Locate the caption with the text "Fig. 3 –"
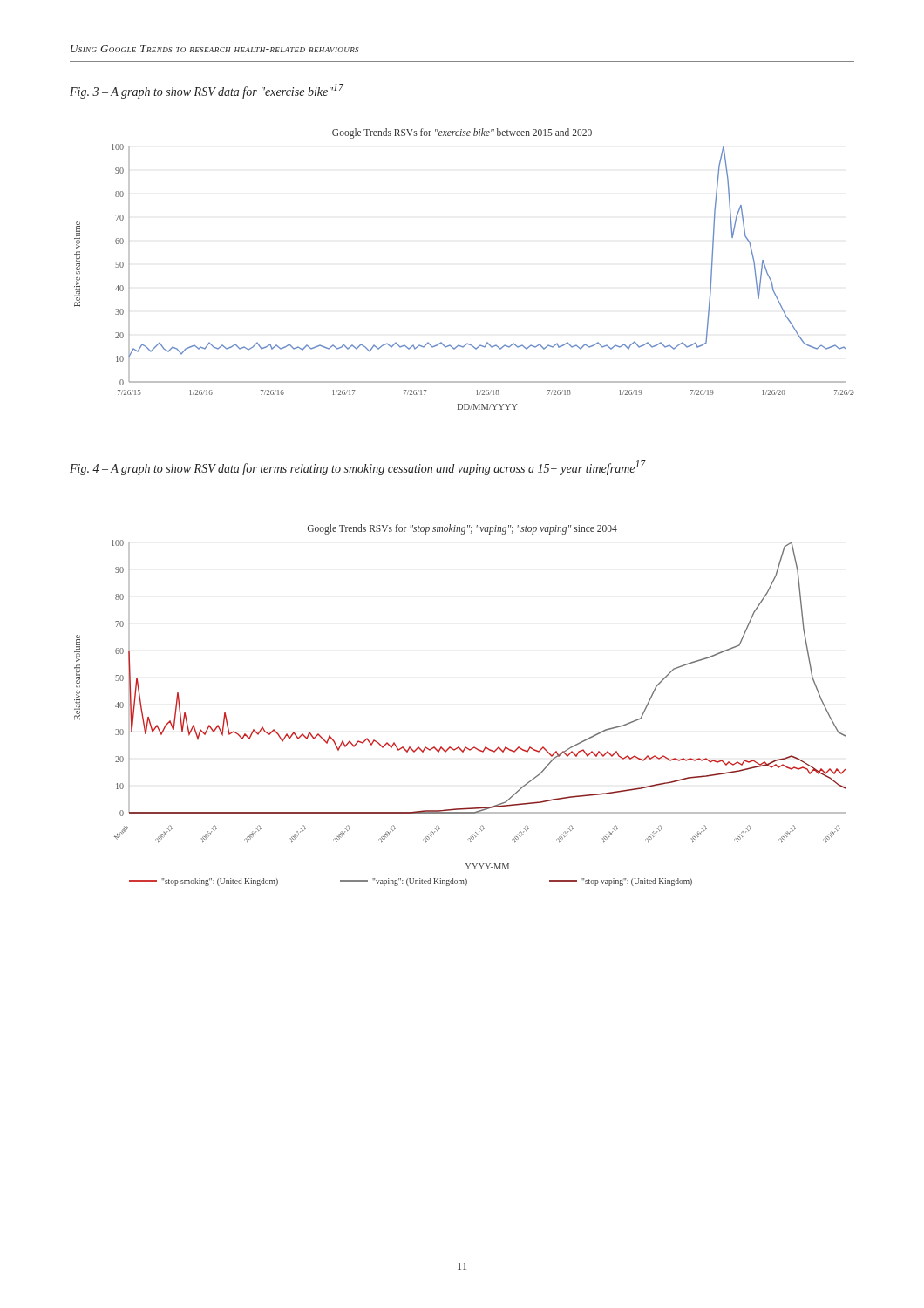 [x=207, y=90]
